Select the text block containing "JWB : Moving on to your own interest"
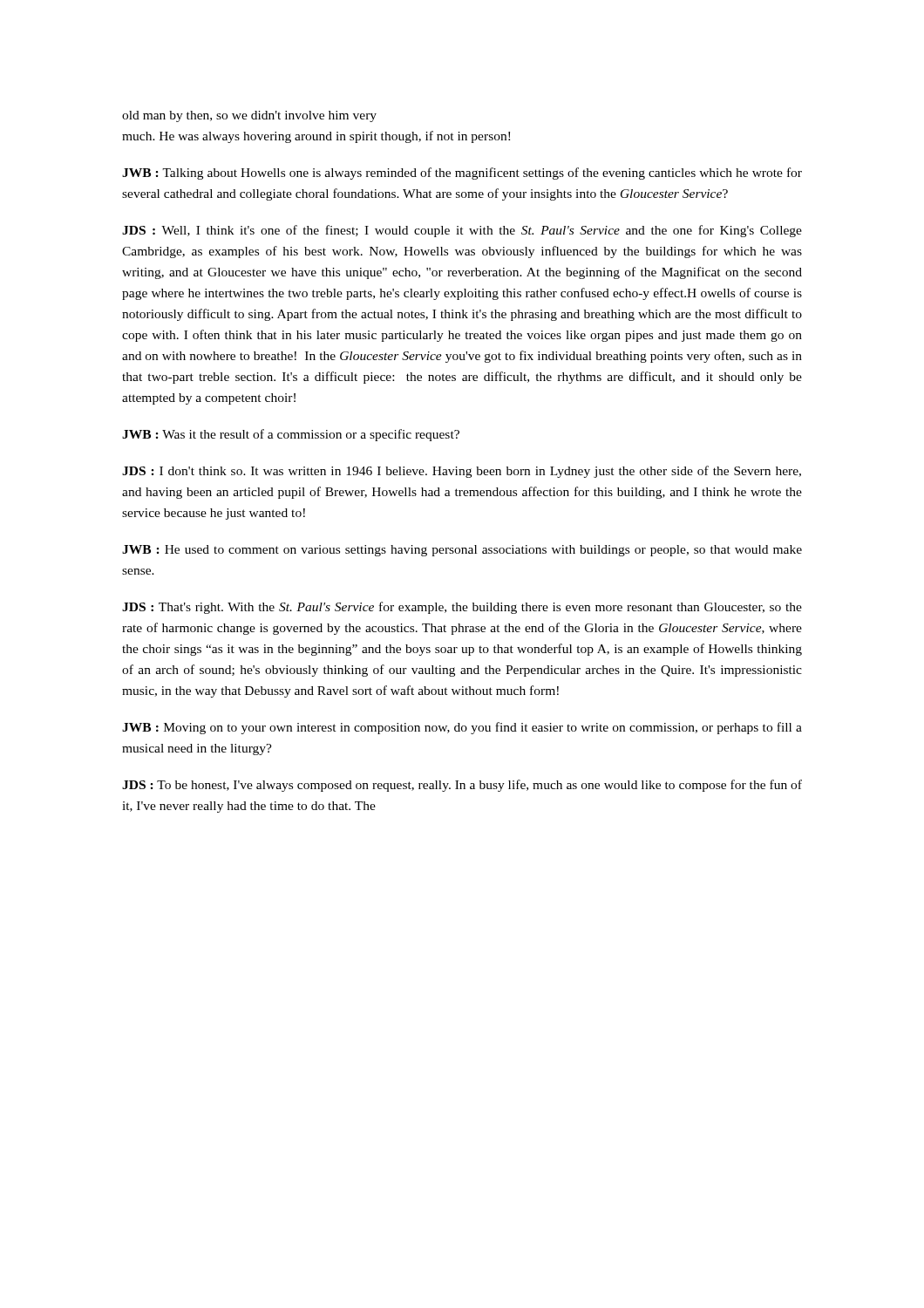Viewport: 924px width, 1308px height. click(462, 738)
